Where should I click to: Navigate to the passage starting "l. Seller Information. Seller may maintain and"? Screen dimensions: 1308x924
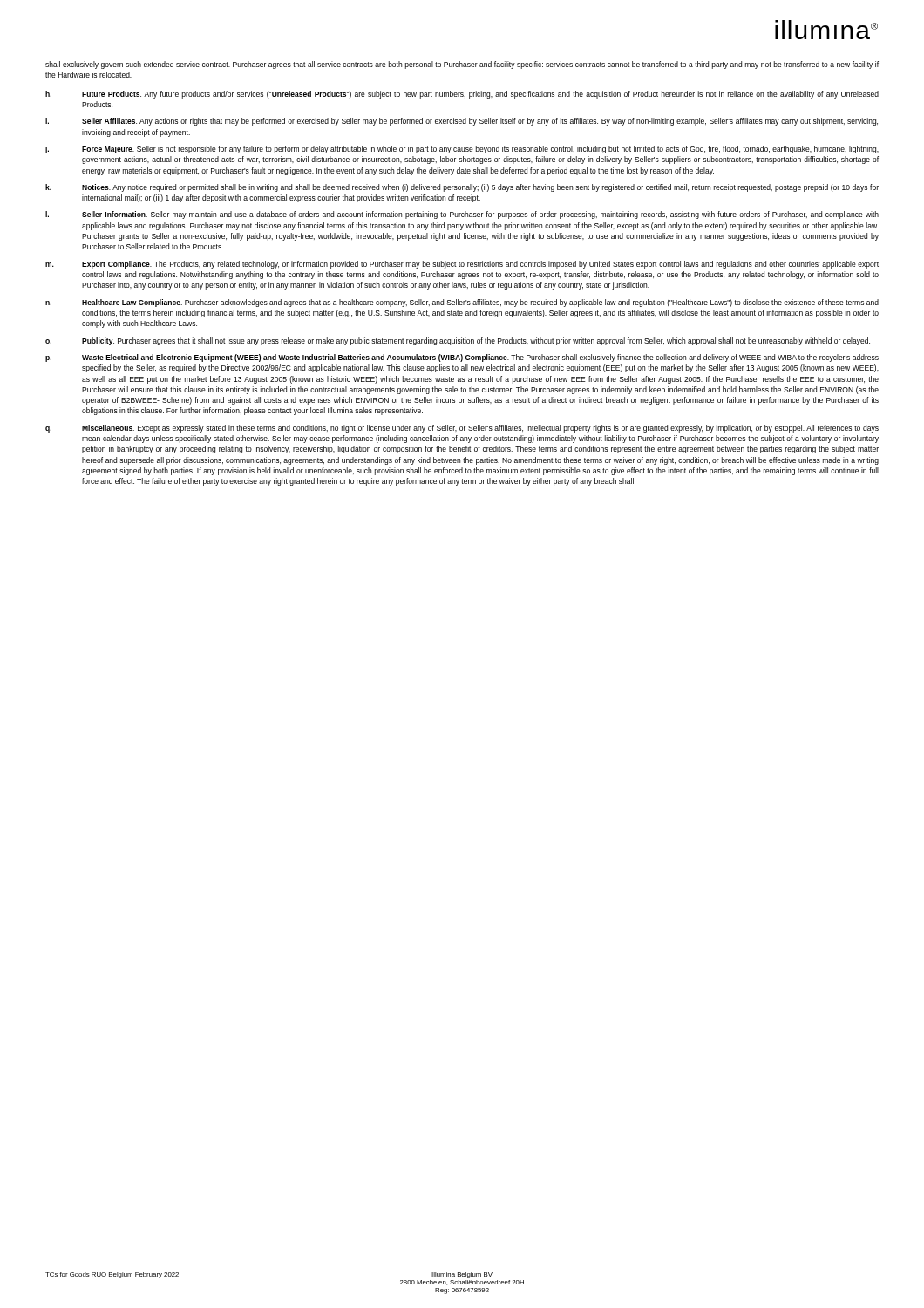pyautogui.click(x=462, y=231)
